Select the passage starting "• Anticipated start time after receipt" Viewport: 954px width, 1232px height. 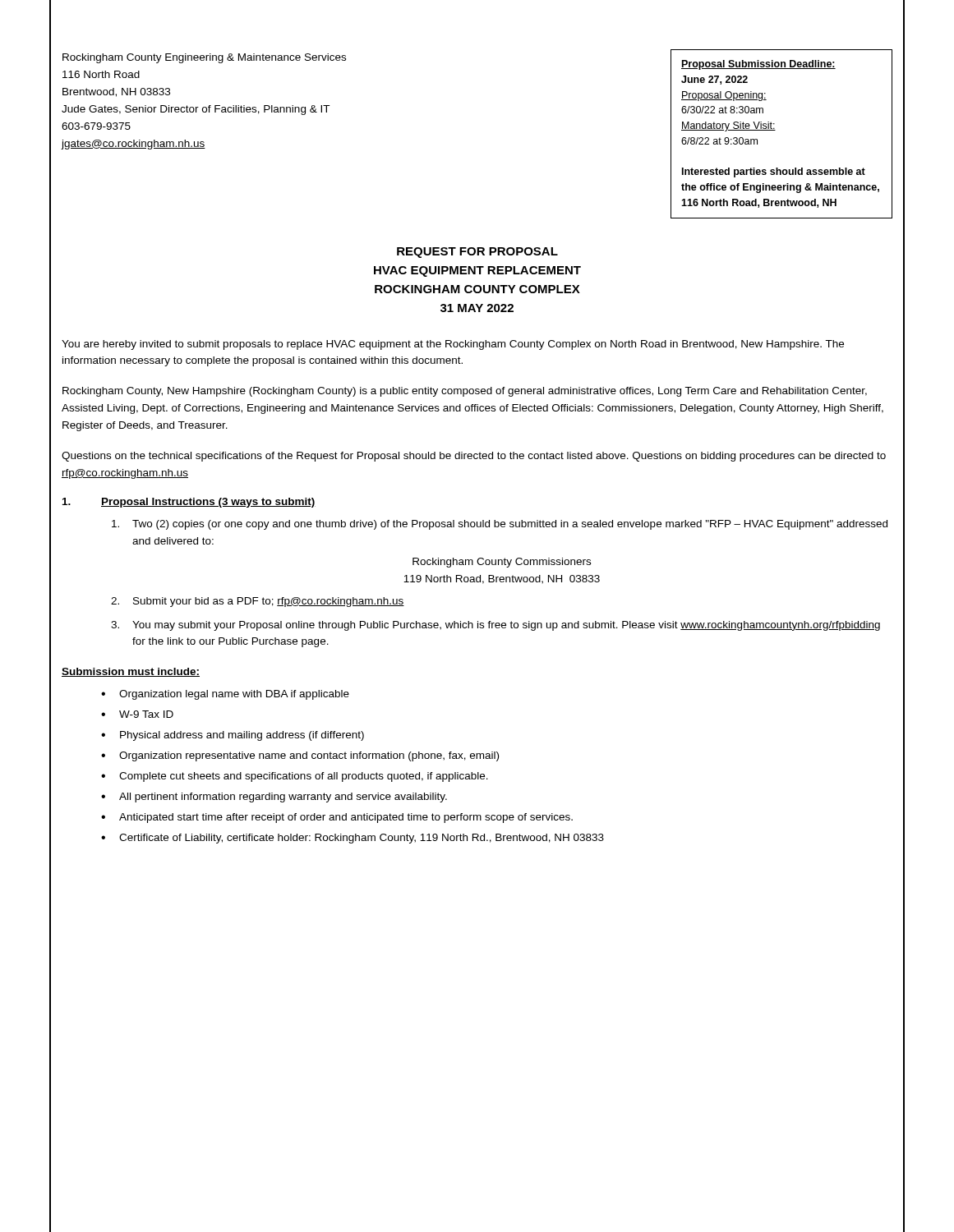[497, 818]
